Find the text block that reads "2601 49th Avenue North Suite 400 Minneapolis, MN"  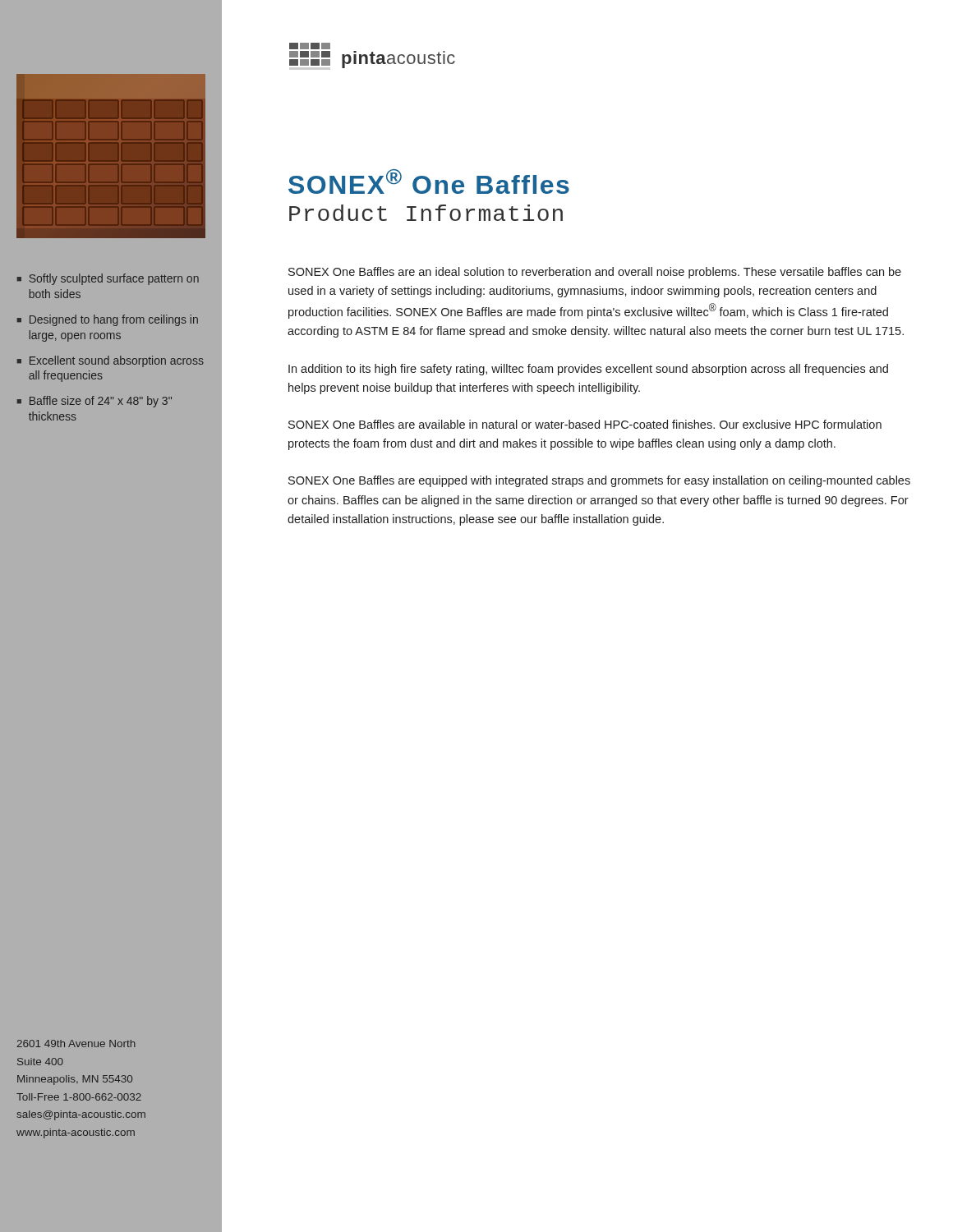(x=81, y=1088)
